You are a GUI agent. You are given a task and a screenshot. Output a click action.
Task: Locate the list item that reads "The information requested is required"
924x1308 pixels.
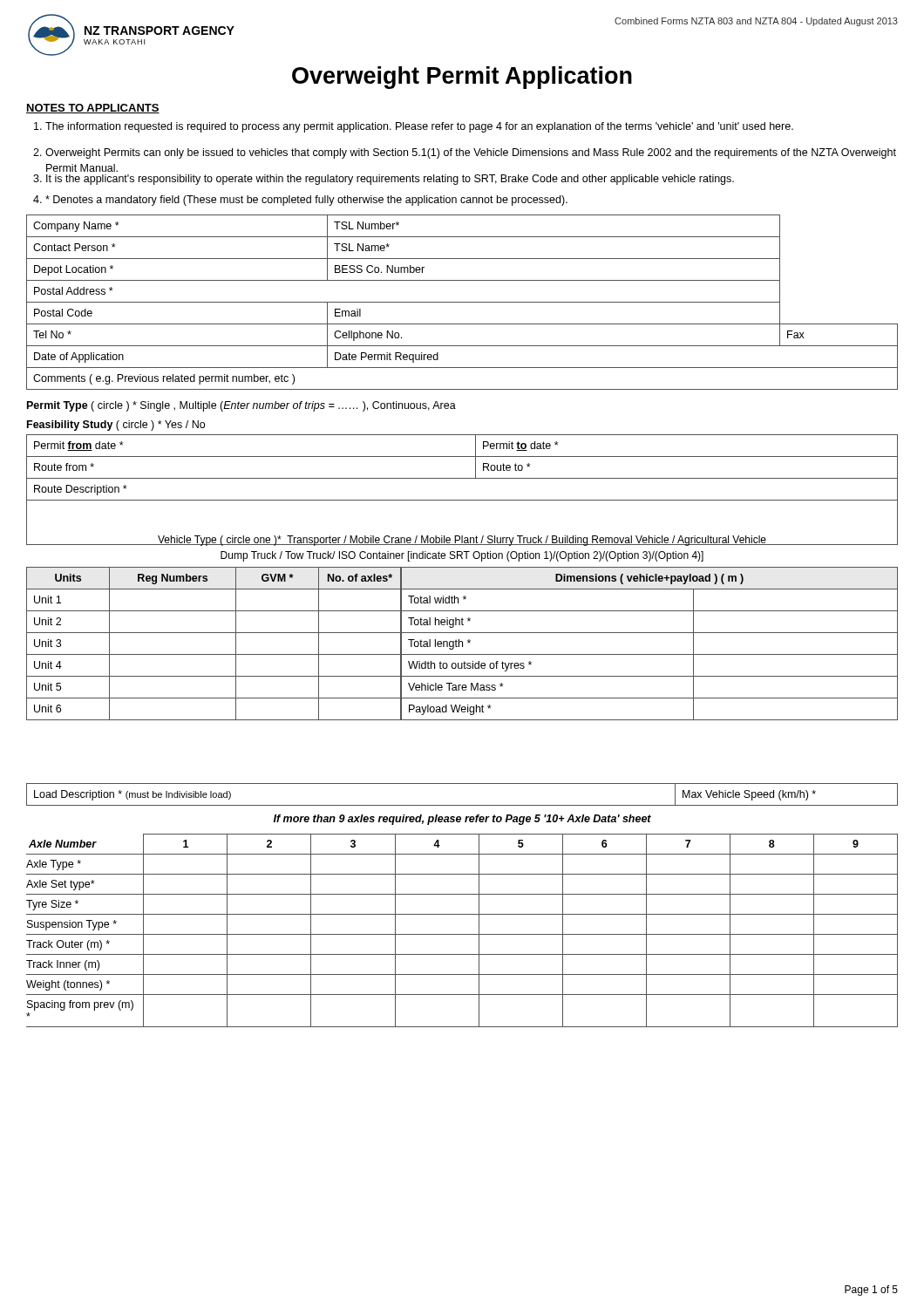pyautogui.click(x=462, y=127)
